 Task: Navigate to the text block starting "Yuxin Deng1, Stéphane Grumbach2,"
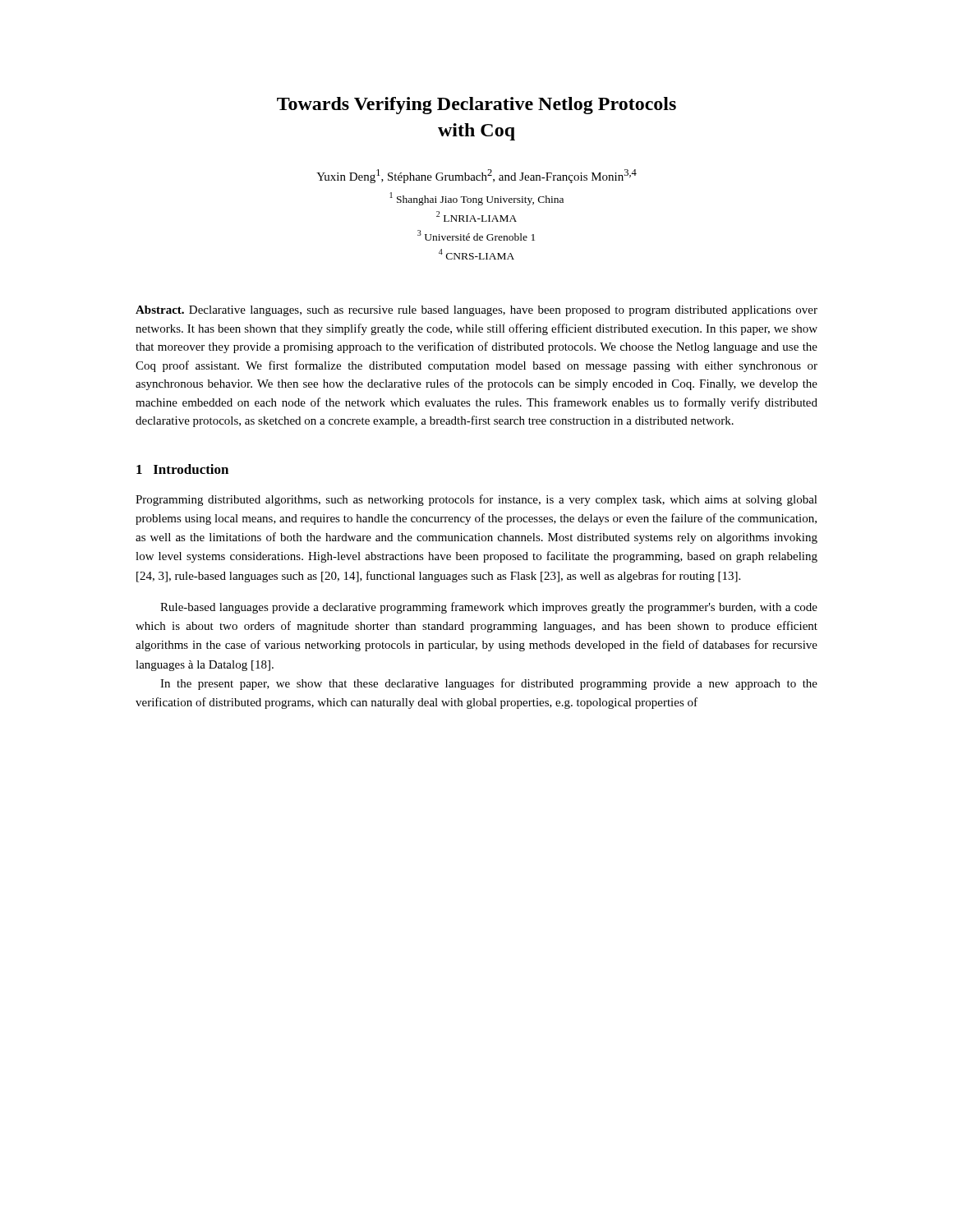476,175
